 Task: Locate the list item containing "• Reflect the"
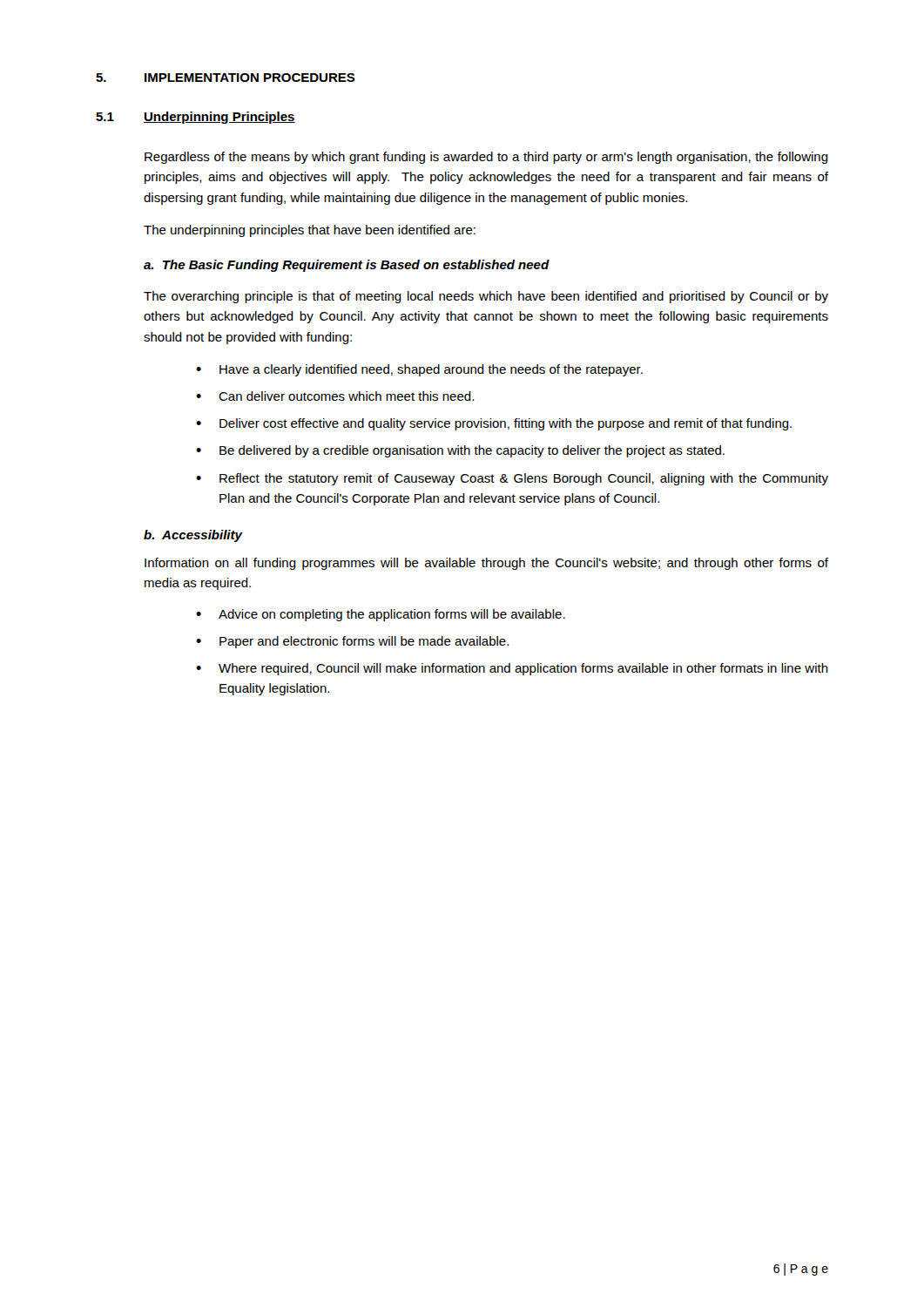pyautogui.click(x=512, y=488)
